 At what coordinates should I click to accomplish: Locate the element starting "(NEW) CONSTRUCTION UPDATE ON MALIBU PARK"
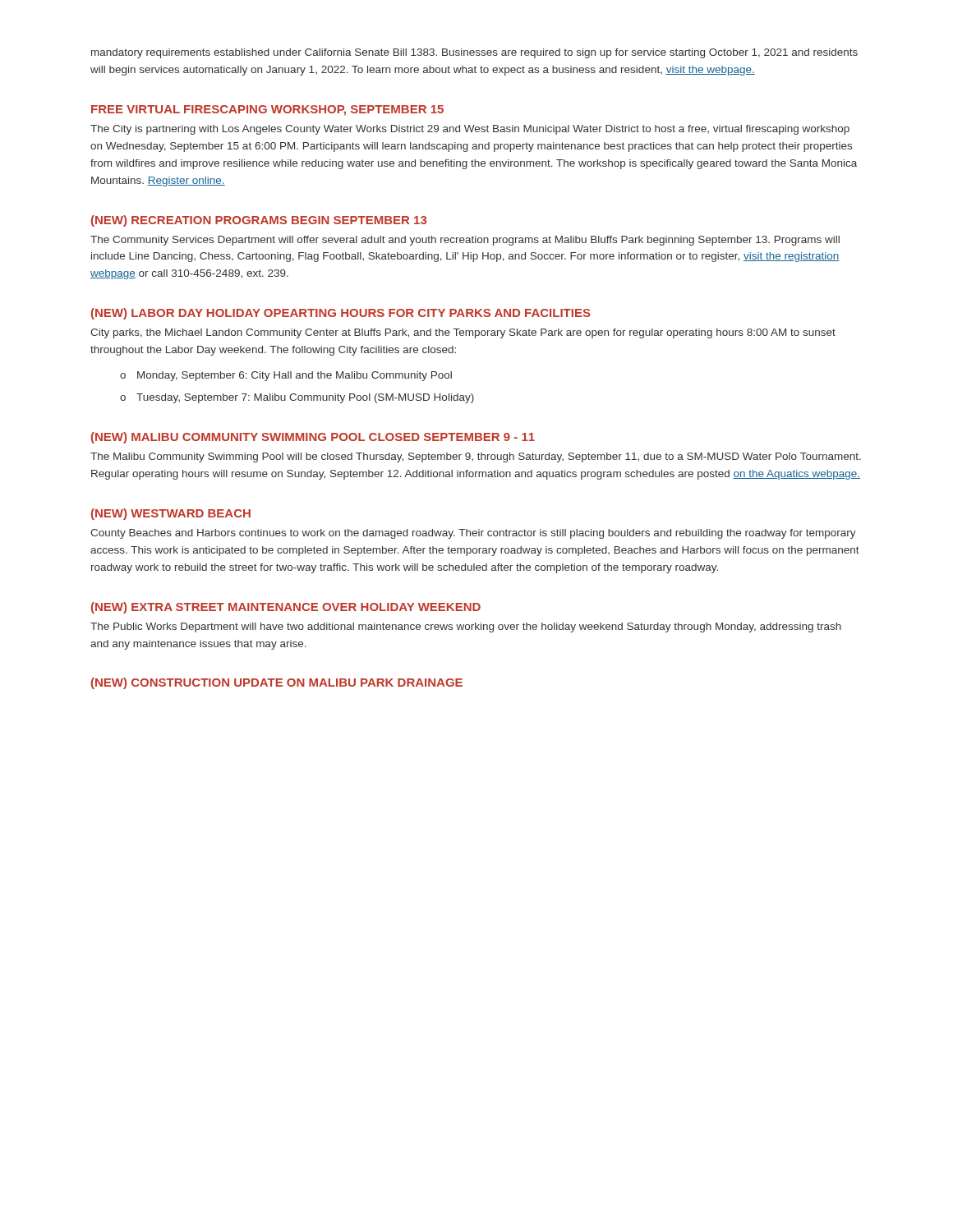(x=277, y=683)
